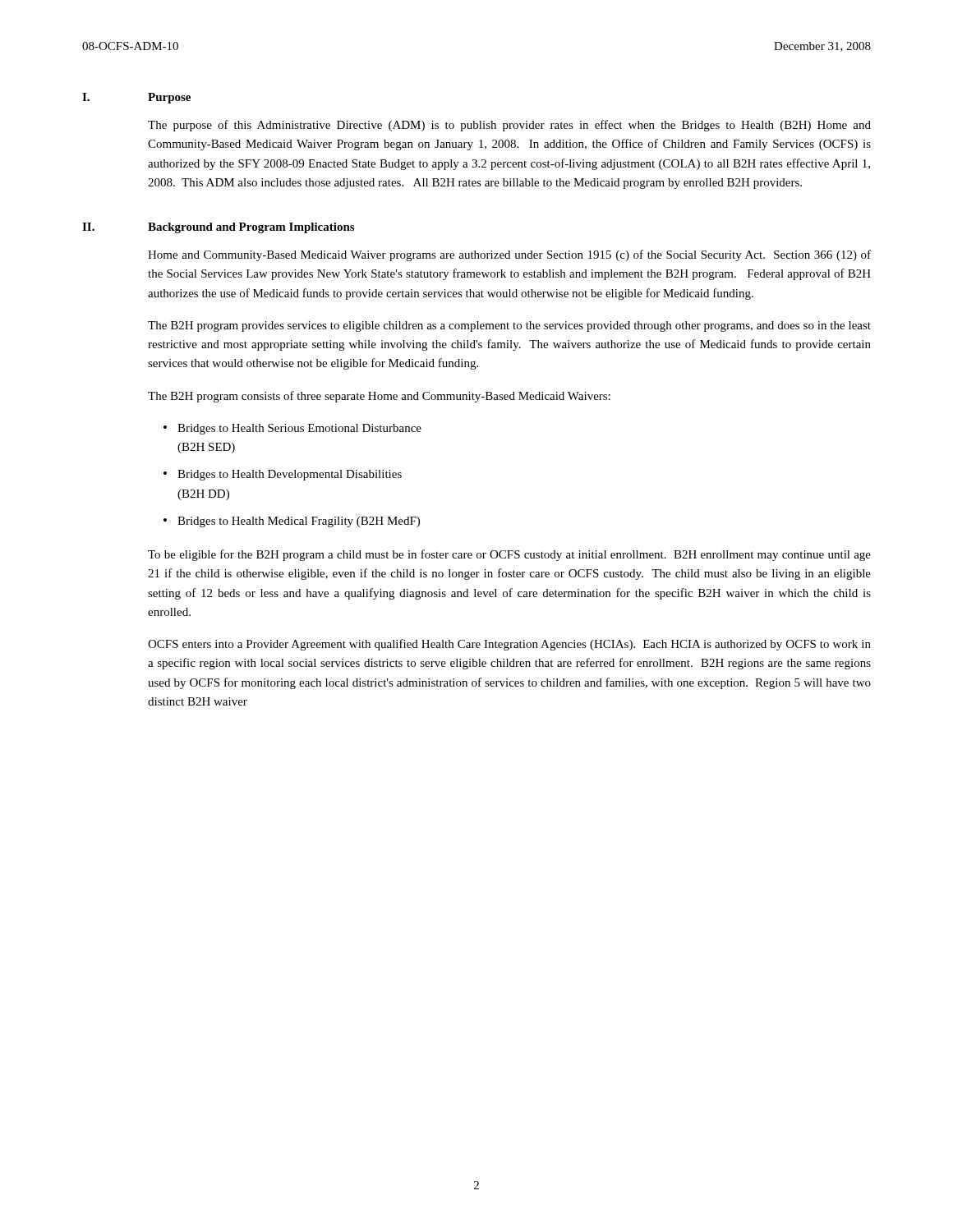
Task: Select the text block with the text "The B2H program provides services to"
Action: coord(509,345)
